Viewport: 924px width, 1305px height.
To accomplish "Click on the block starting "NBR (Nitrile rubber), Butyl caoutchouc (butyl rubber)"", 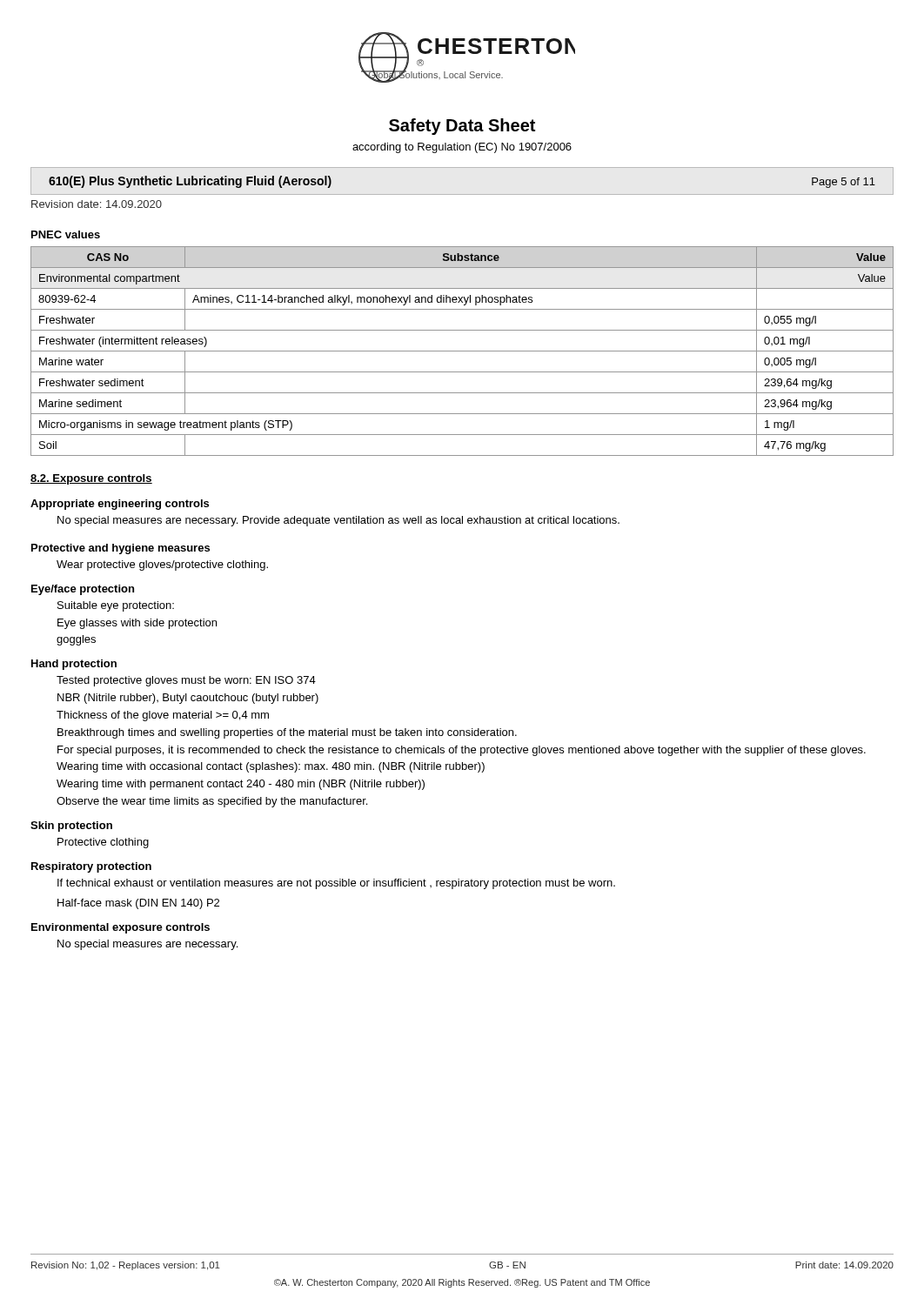I will point(188,697).
